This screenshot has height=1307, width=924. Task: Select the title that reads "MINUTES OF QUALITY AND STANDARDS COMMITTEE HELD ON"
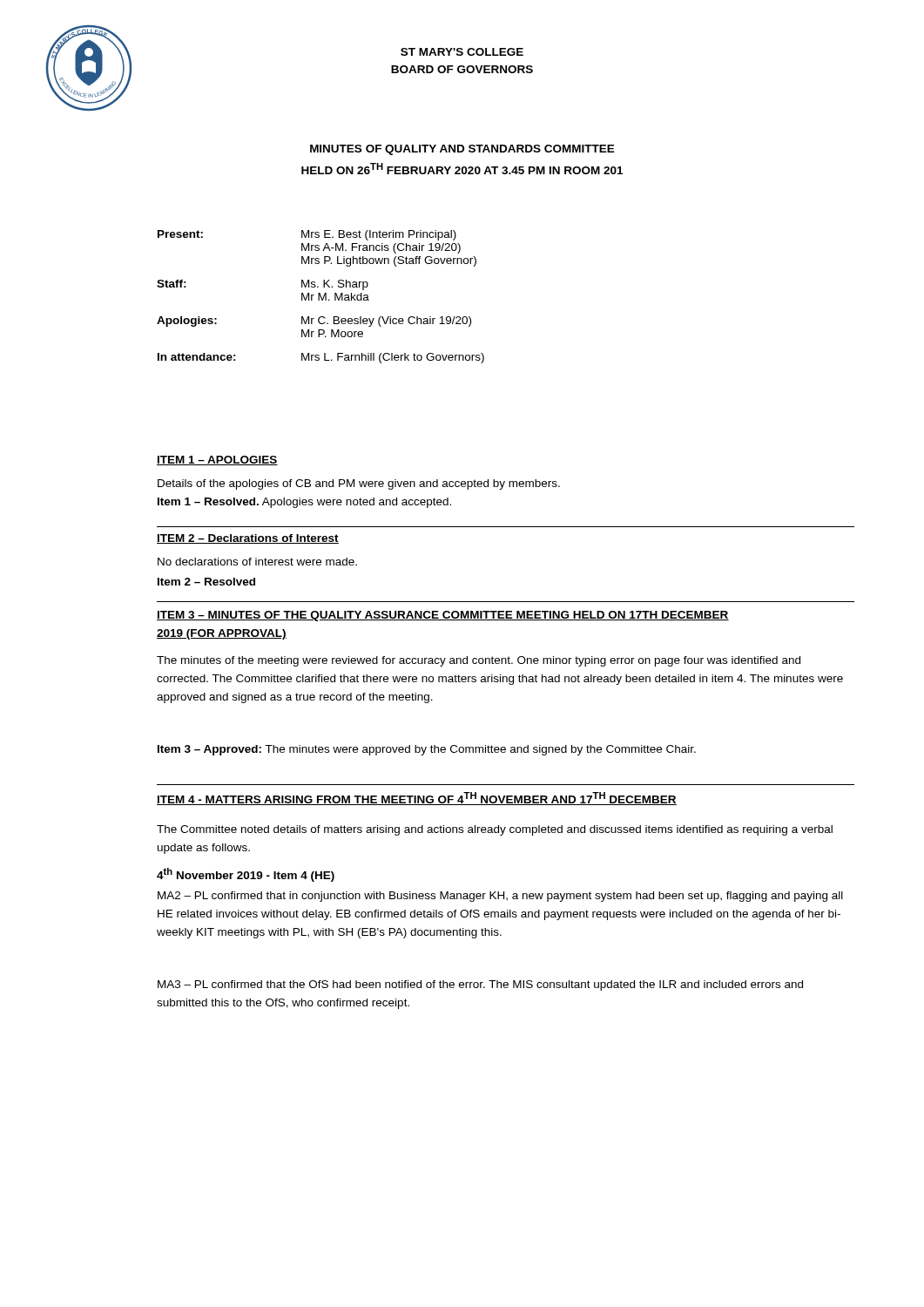(462, 160)
